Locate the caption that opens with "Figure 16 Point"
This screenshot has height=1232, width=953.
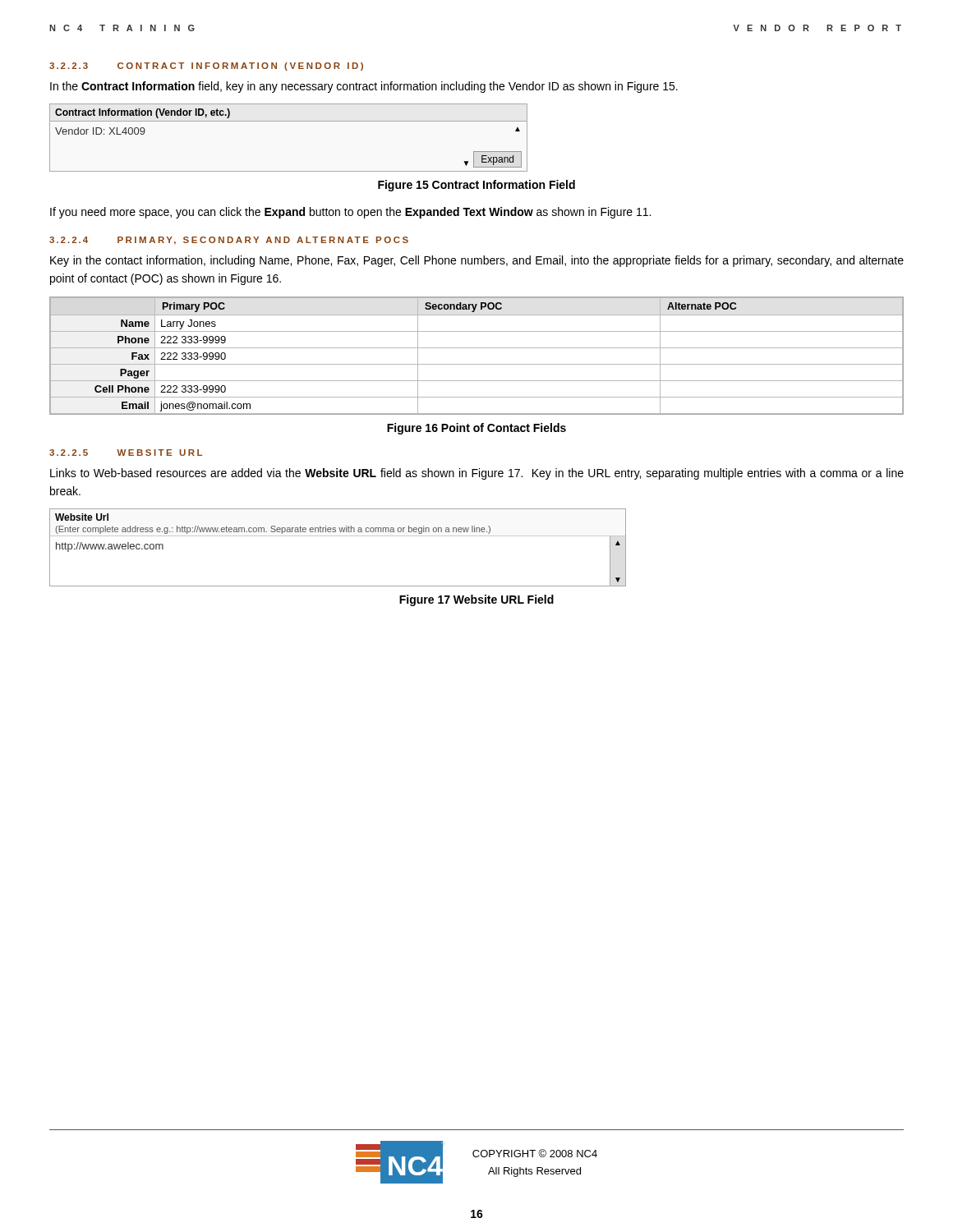[476, 428]
